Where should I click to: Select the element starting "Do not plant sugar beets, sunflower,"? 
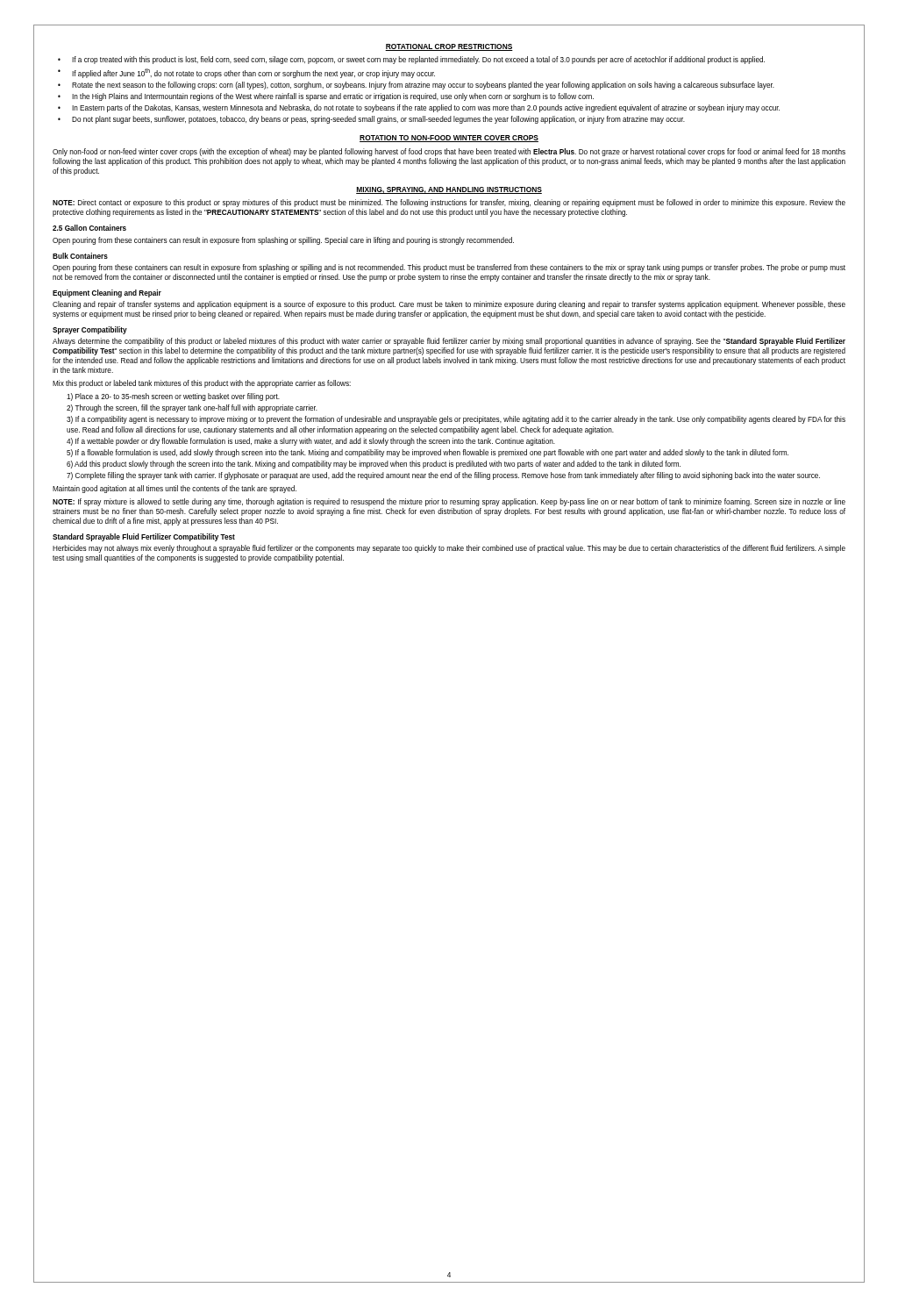pos(378,120)
